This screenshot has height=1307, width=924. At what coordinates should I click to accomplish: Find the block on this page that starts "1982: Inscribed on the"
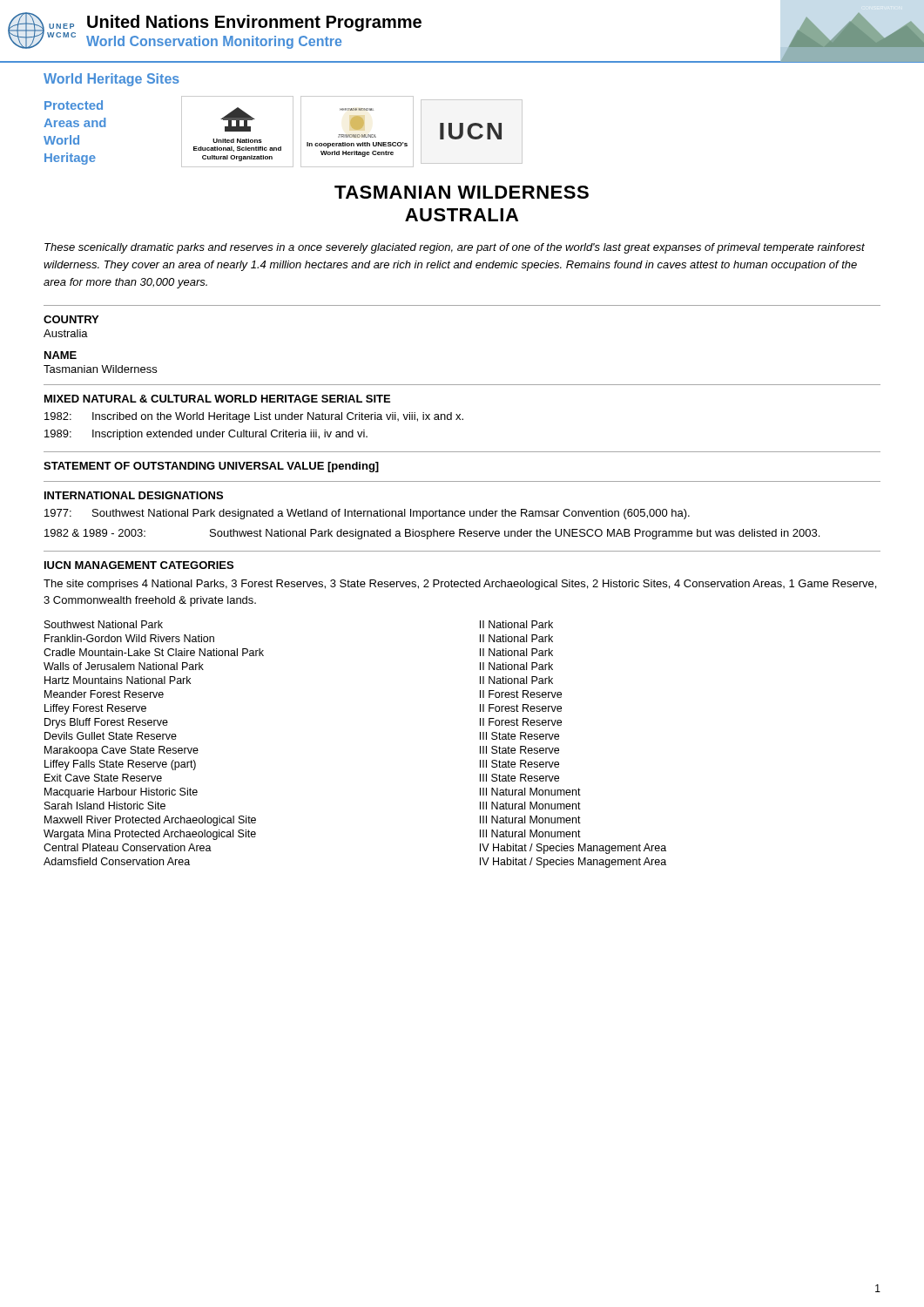click(x=254, y=417)
